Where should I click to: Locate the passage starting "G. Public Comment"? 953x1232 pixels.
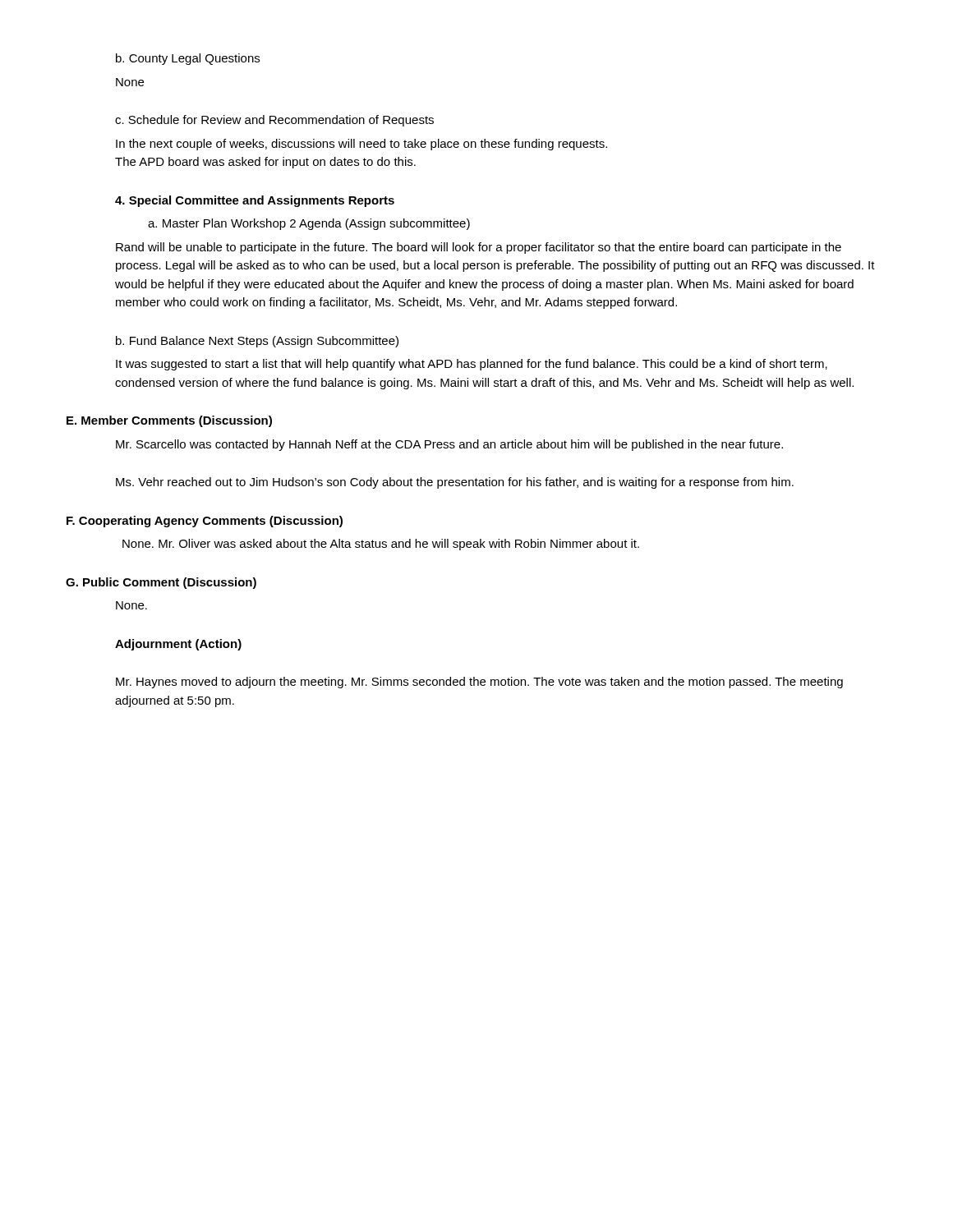pyautogui.click(x=161, y=583)
